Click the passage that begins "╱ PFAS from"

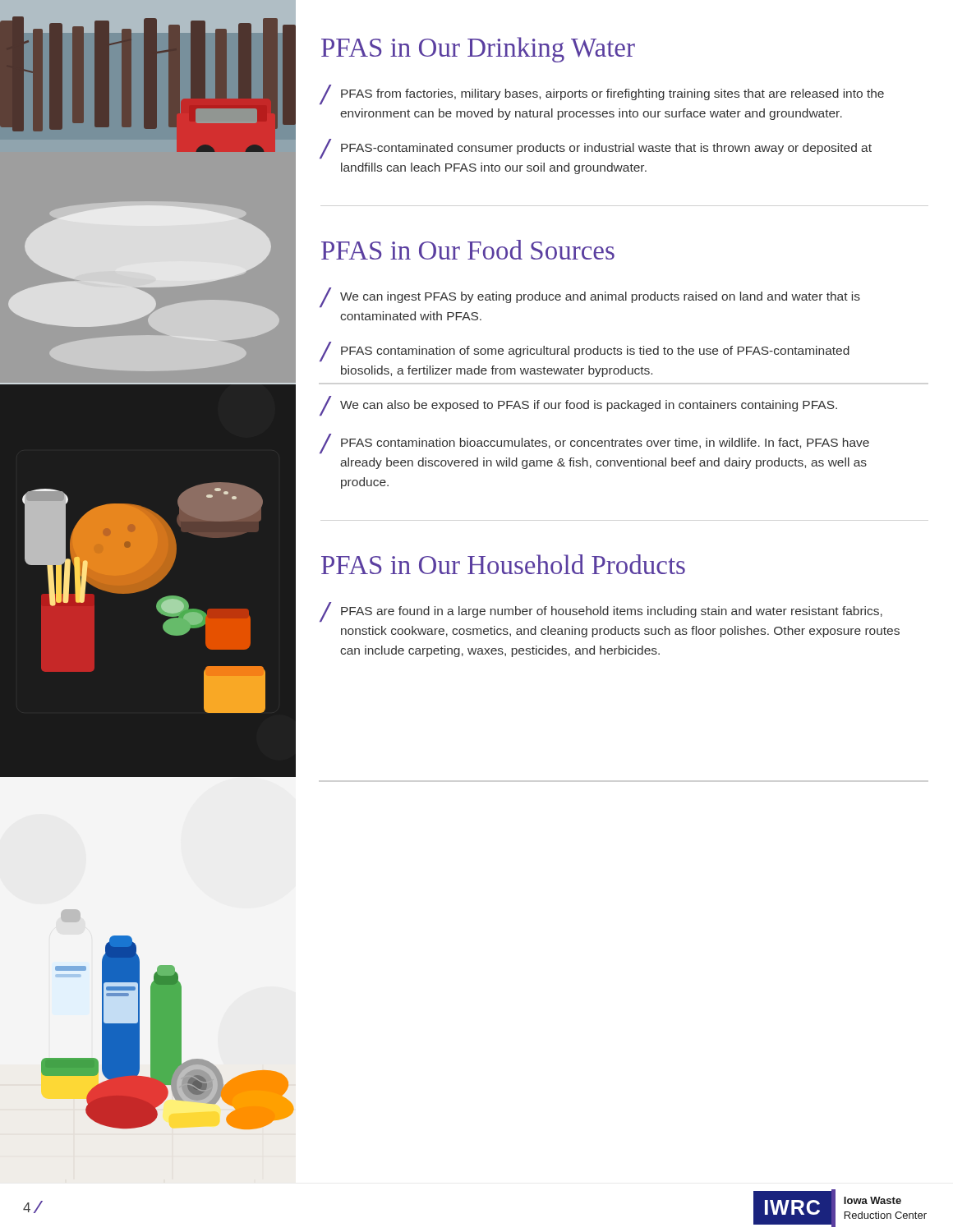click(x=612, y=103)
